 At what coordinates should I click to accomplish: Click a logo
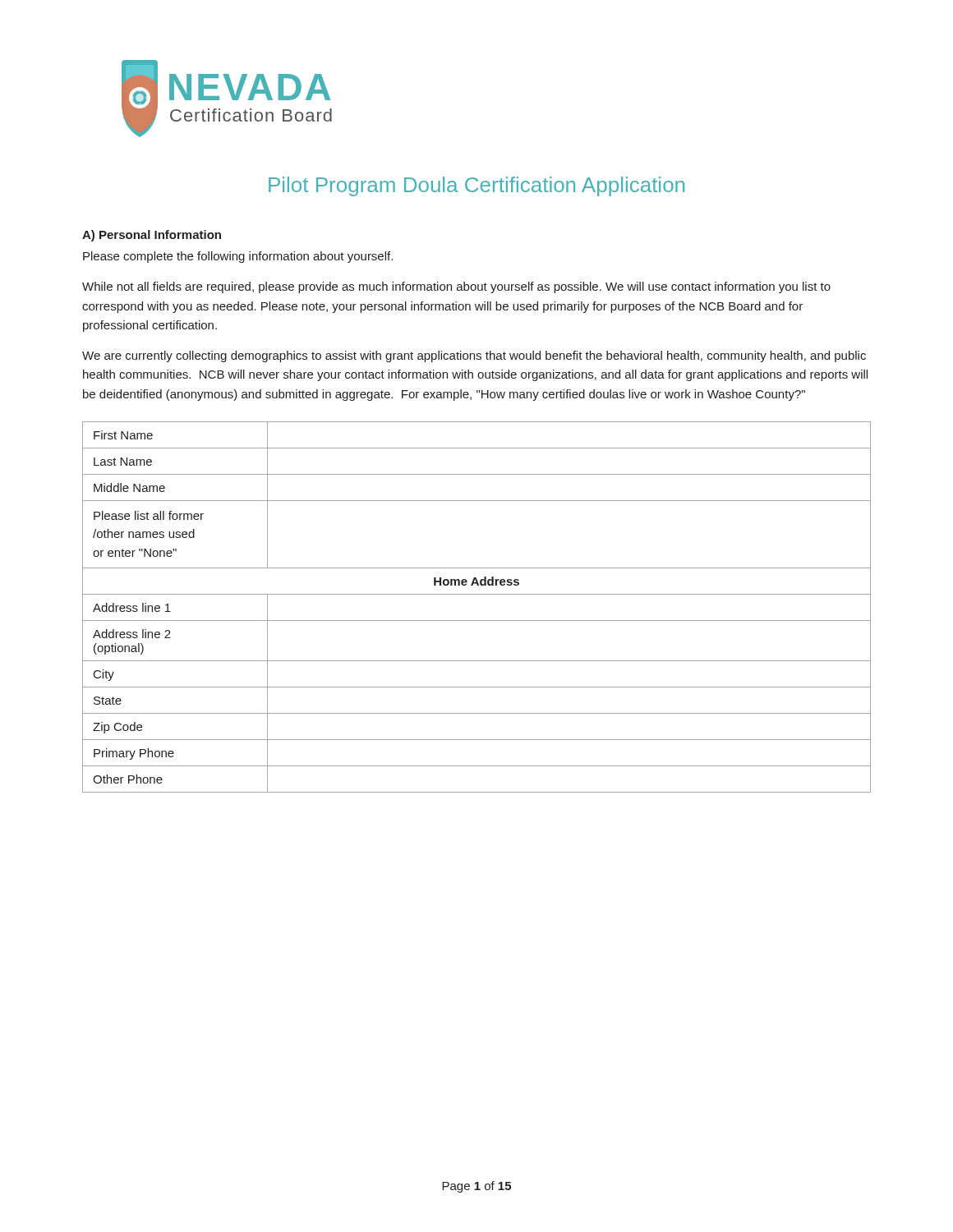[x=476, y=99]
